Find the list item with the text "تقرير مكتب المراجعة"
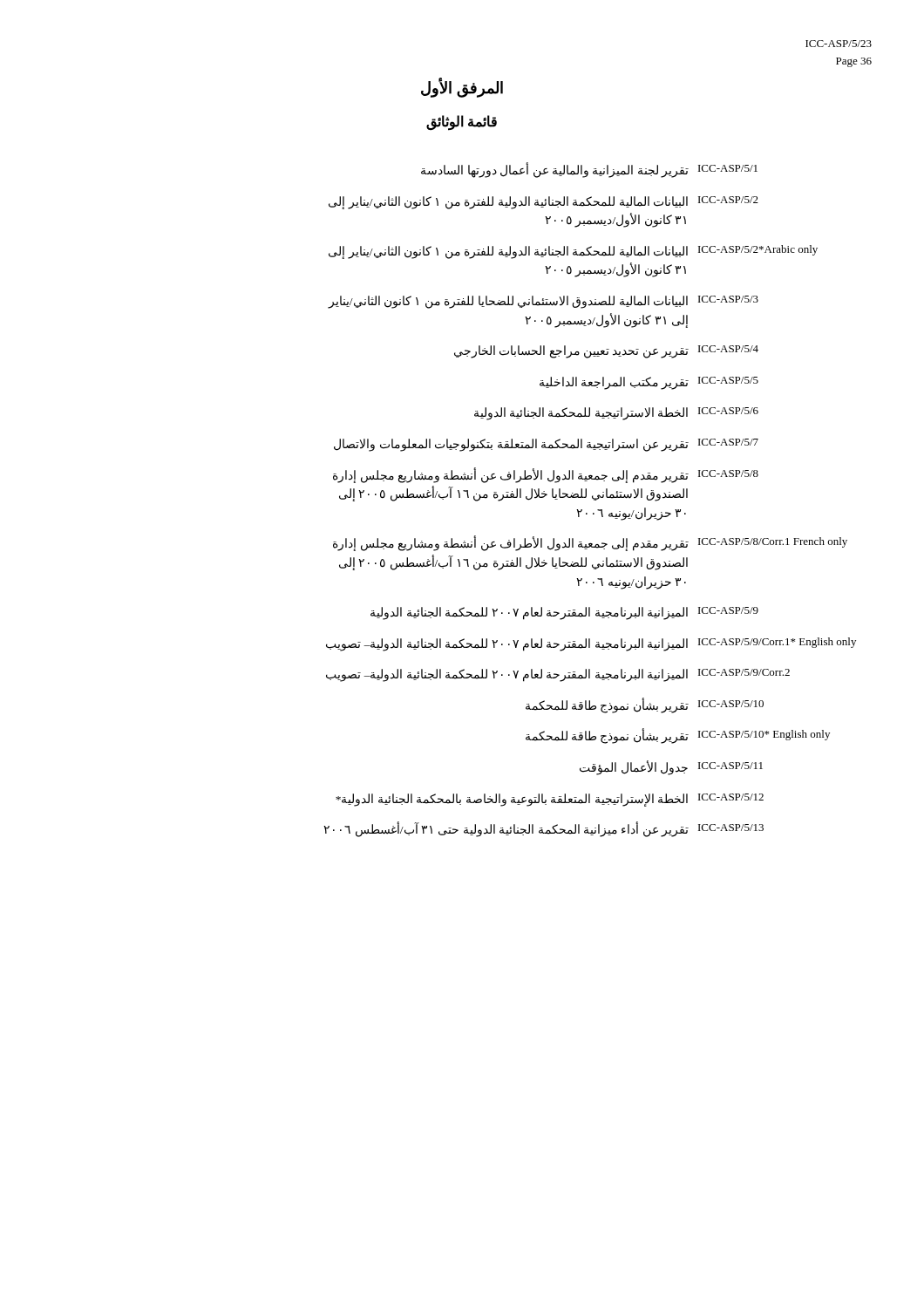Image resolution: width=924 pixels, height=1308 pixels. coord(649,383)
